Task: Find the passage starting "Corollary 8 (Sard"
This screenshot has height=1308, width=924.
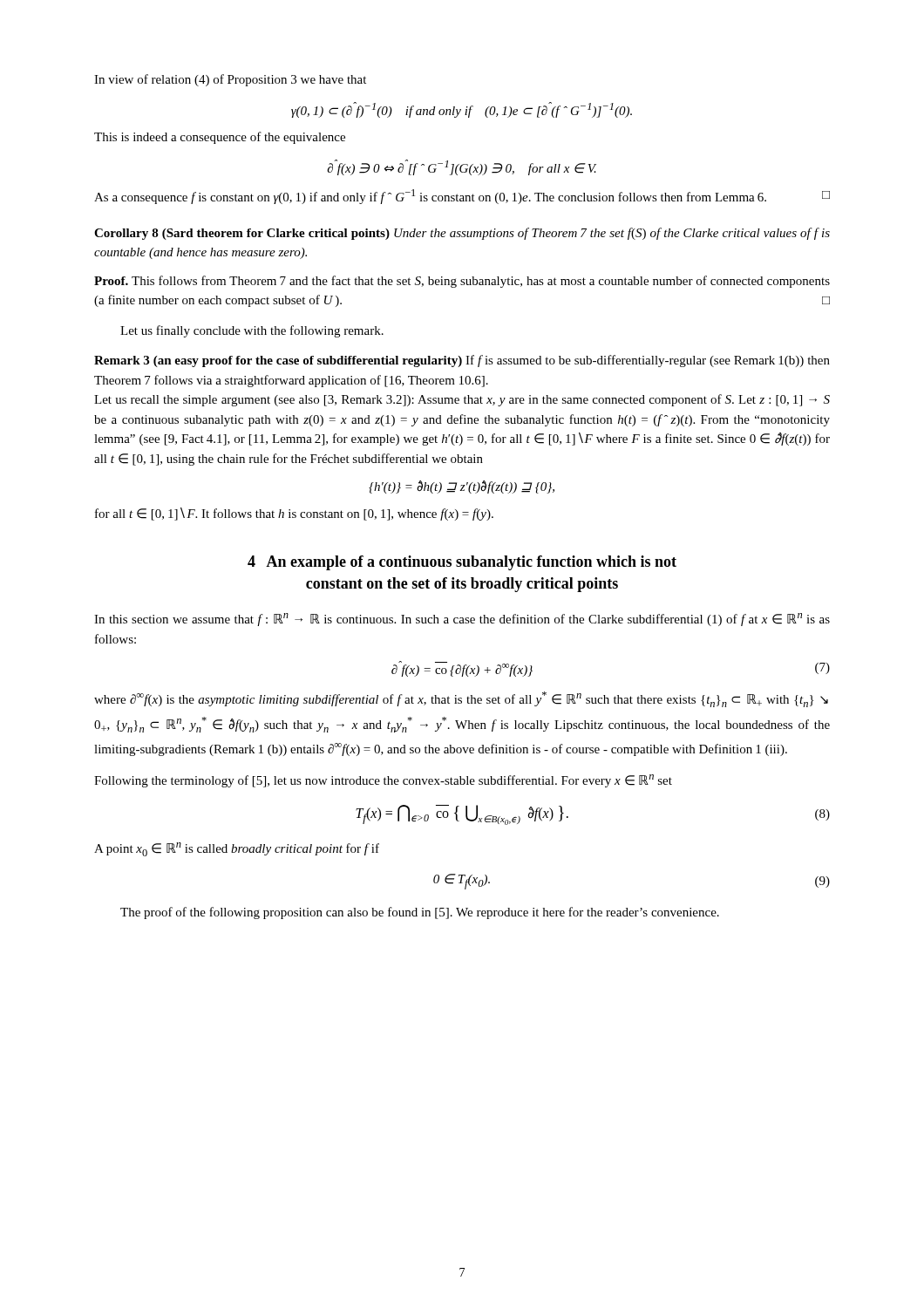Action: 462,242
